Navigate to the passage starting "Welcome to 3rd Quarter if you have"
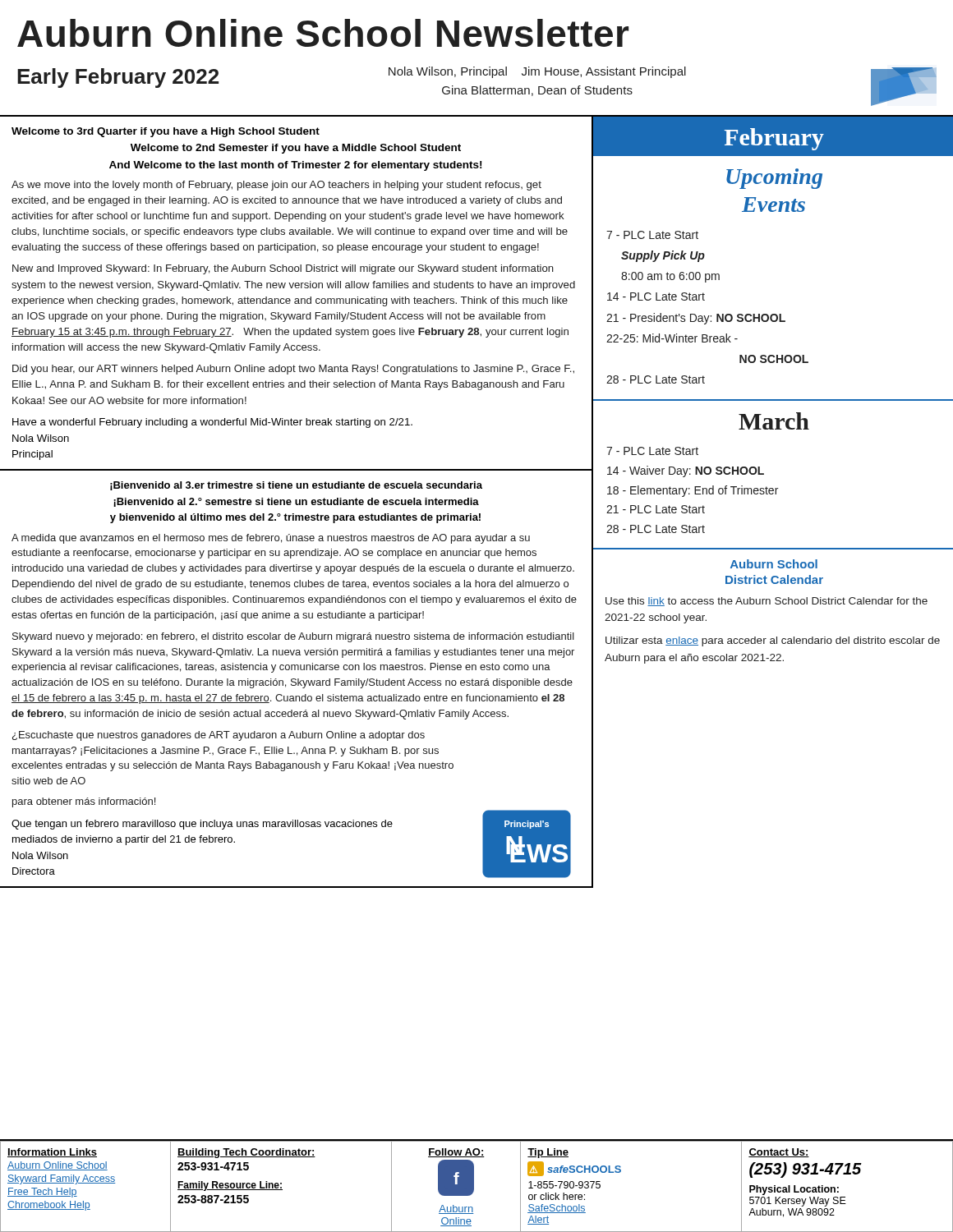The image size is (953, 1232). click(x=296, y=293)
